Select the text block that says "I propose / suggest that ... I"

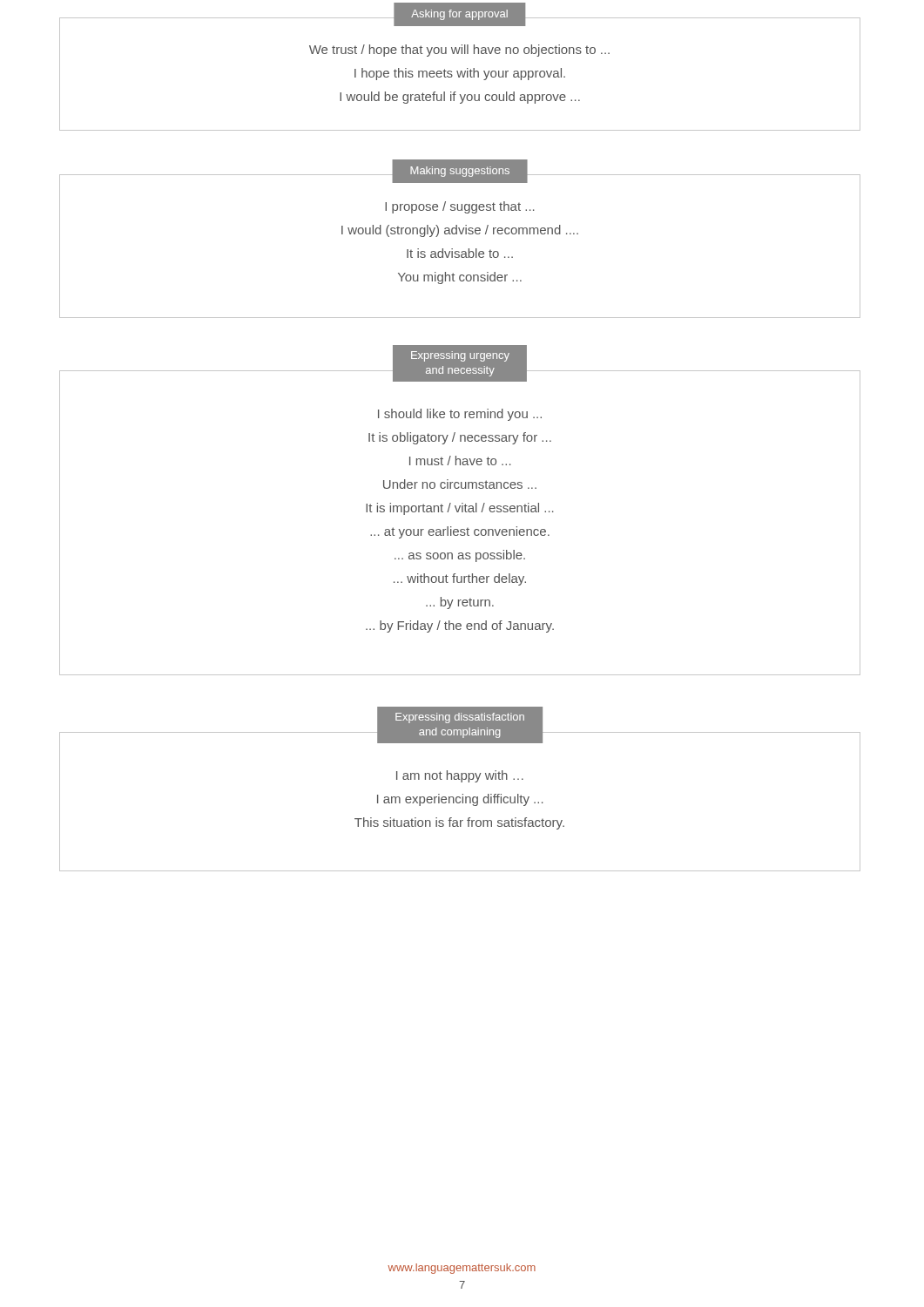[x=460, y=241]
